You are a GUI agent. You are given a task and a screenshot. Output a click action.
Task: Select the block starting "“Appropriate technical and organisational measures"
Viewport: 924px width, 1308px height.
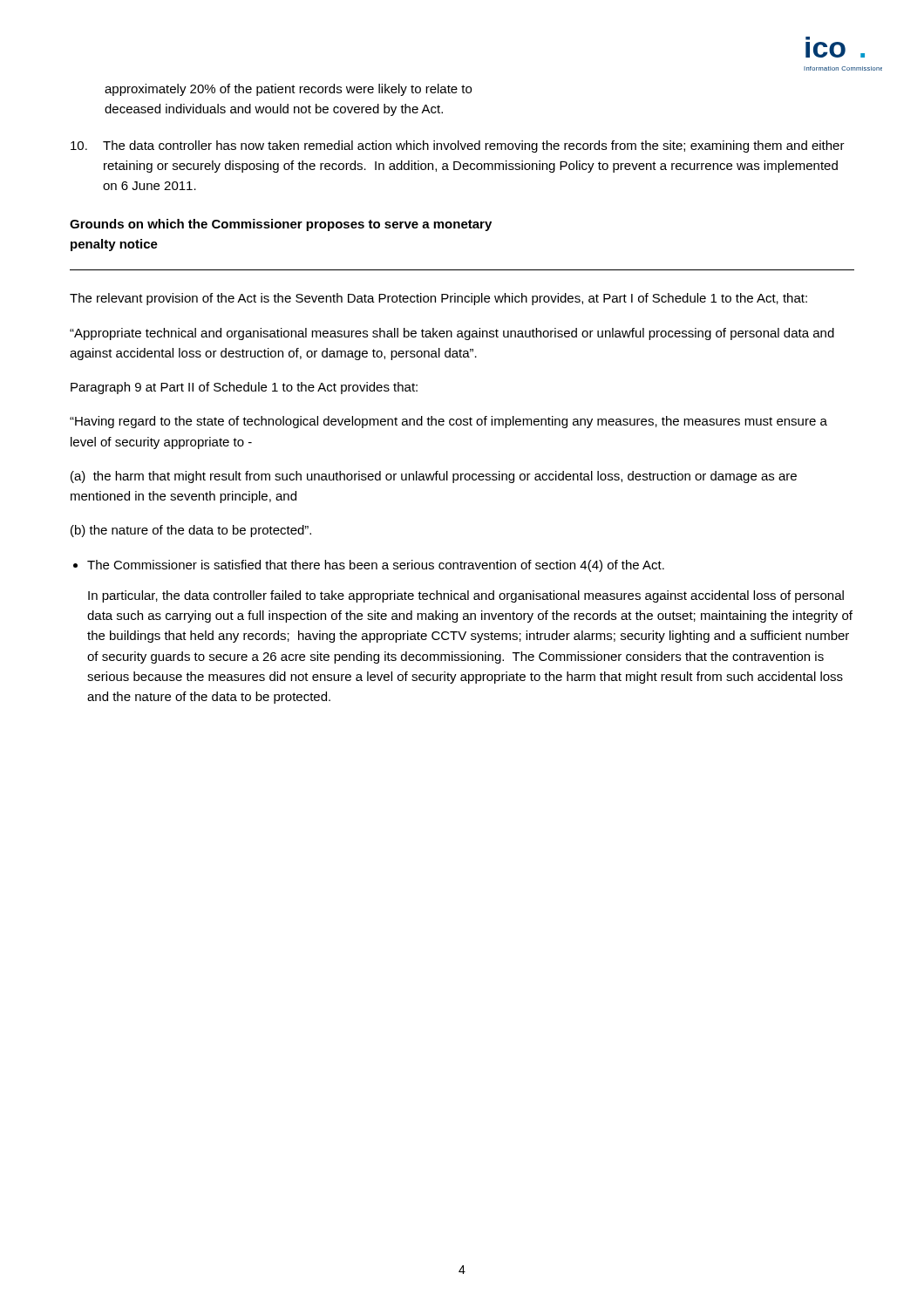(452, 342)
